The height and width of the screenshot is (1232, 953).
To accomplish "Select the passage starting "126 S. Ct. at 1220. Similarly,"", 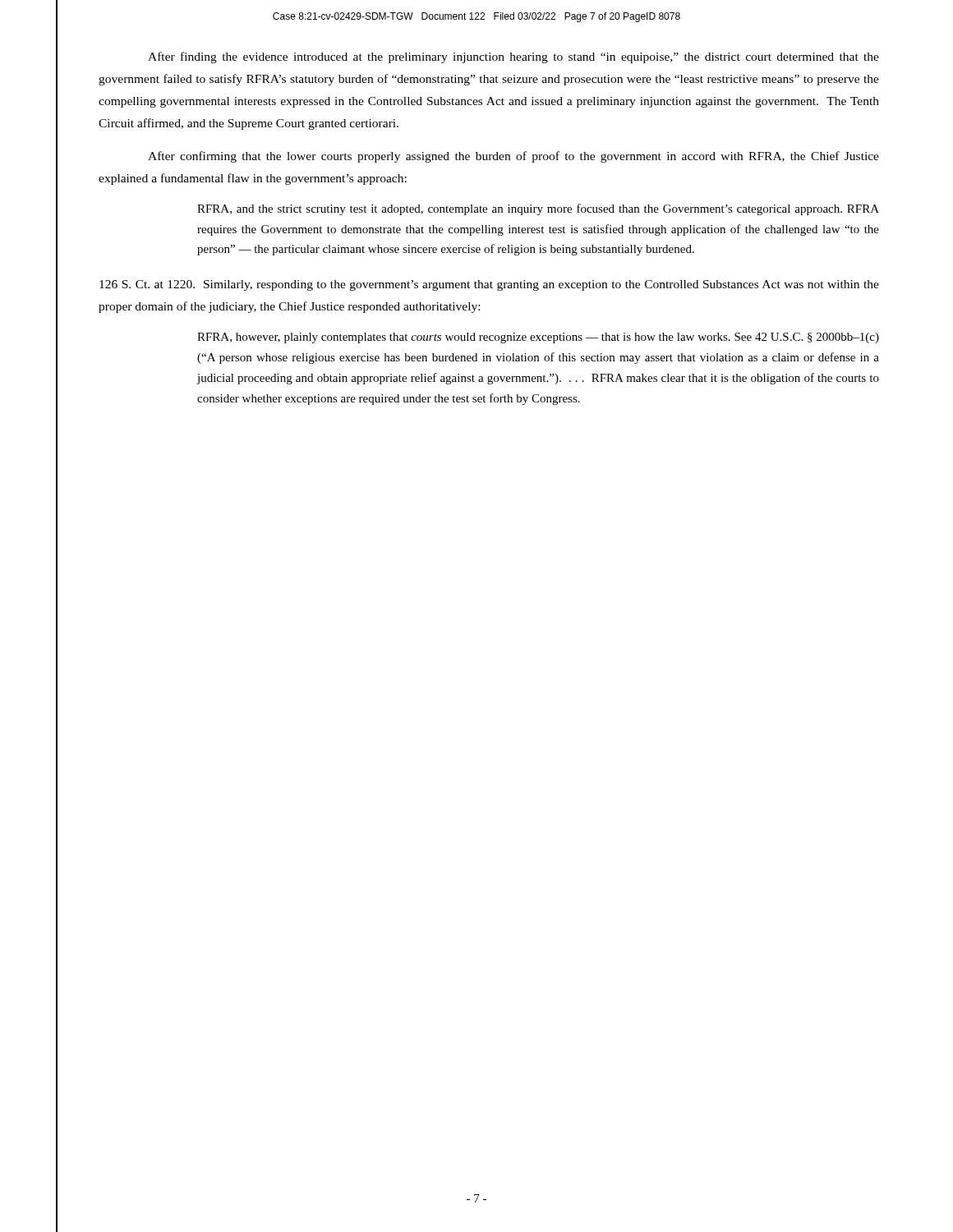I will (489, 295).
